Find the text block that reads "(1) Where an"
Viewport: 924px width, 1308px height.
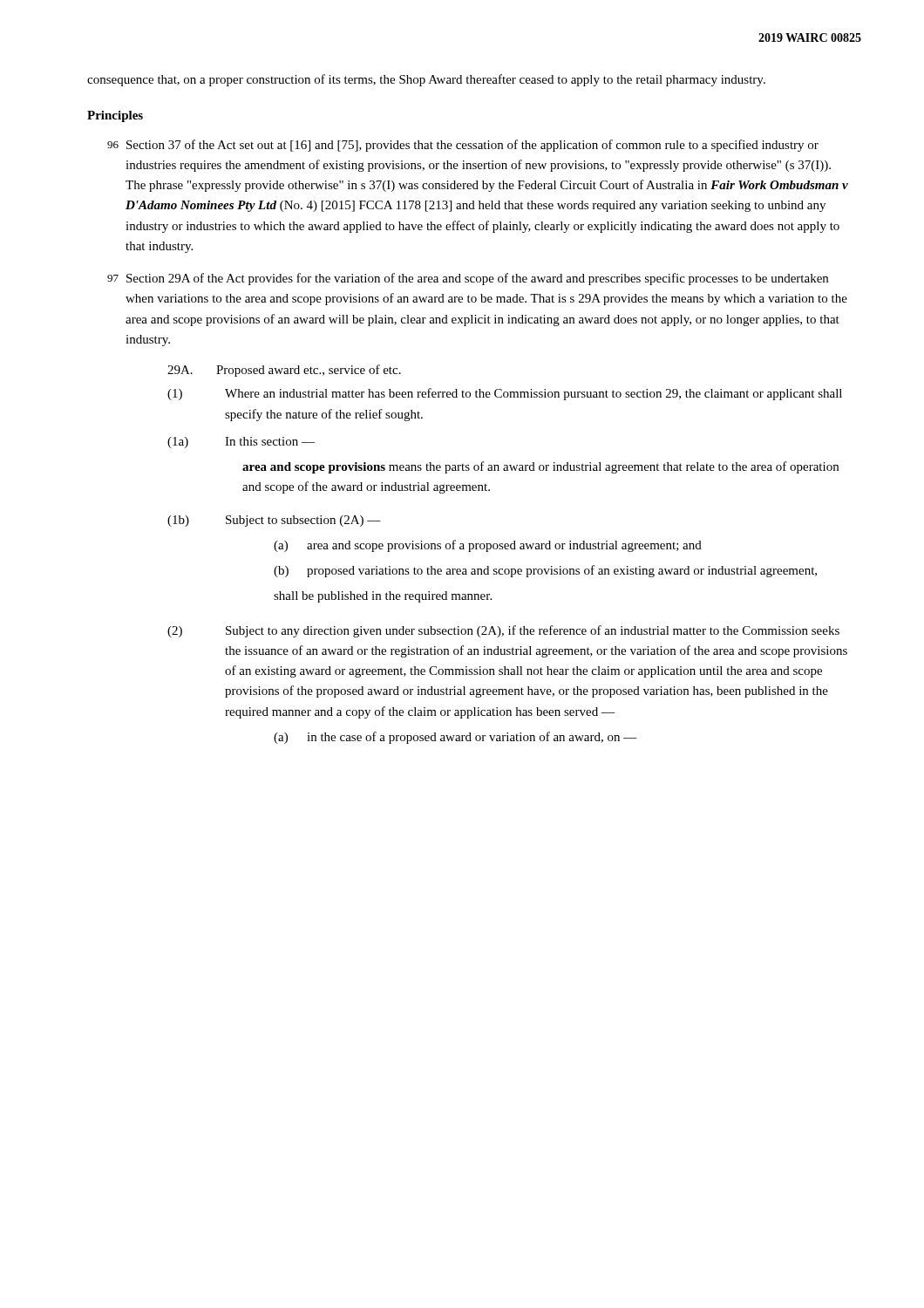point(511,404)
